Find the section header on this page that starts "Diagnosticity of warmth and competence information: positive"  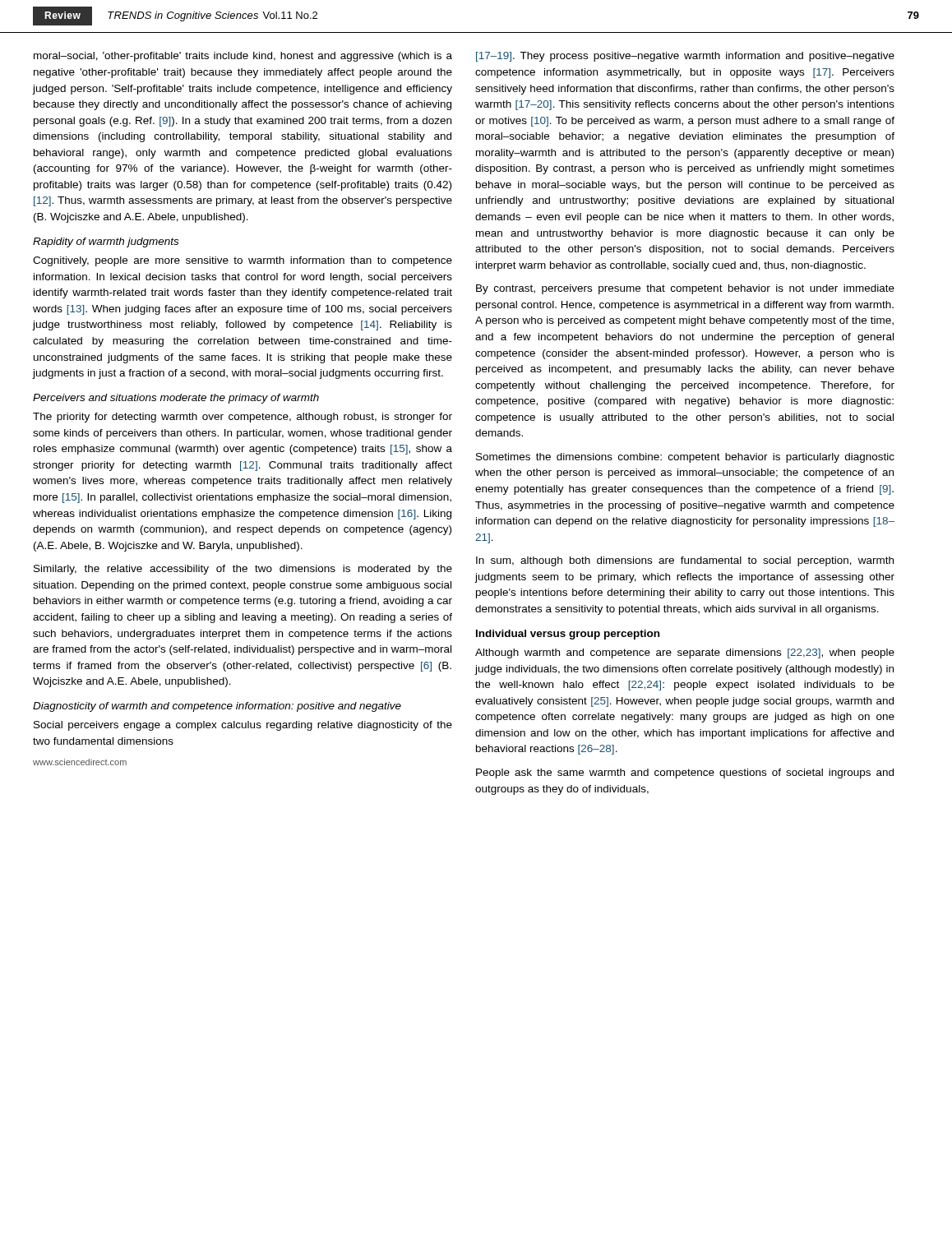point(243,706)
